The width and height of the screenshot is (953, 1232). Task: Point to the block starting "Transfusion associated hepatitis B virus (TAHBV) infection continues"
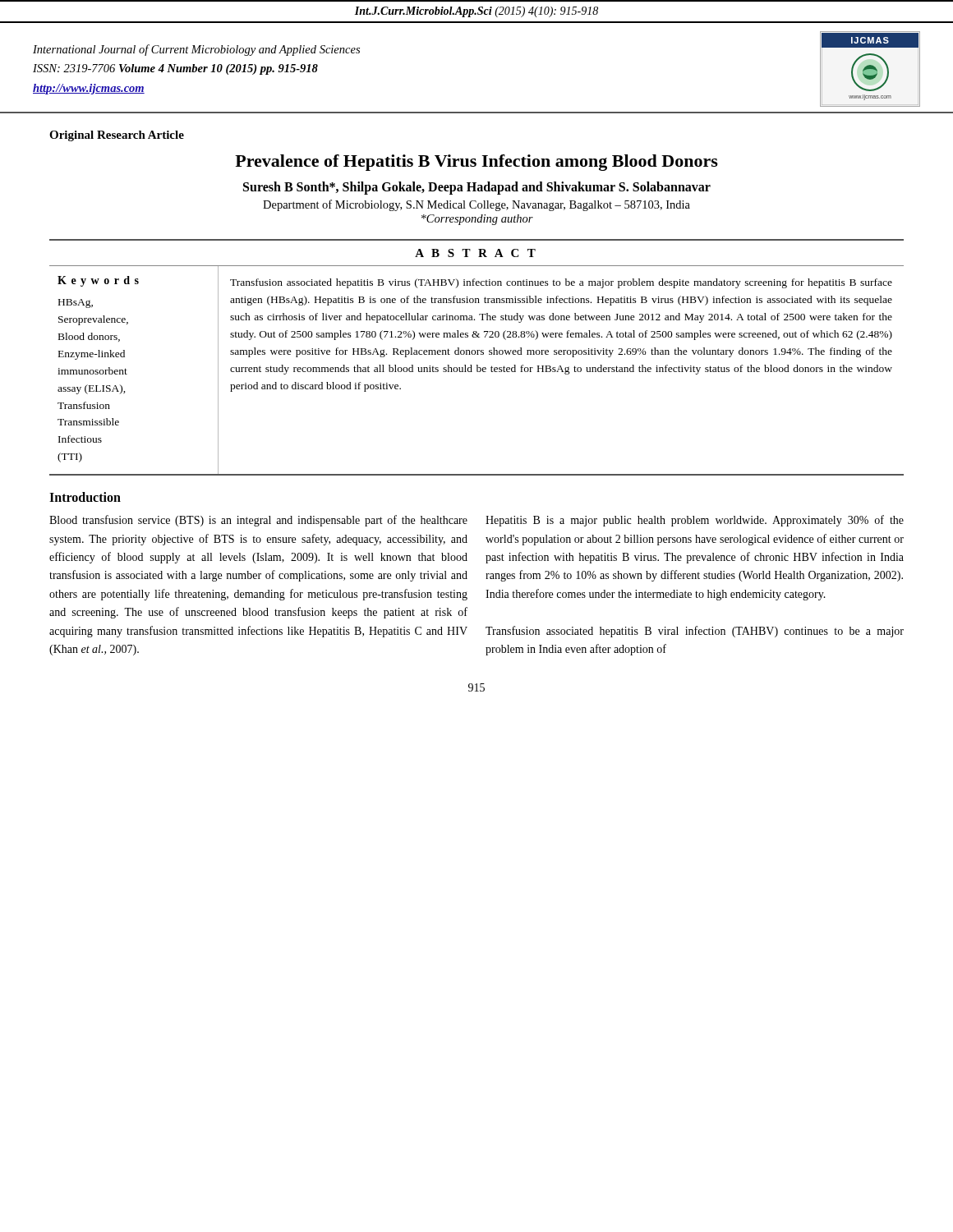(x=561, y=334)
